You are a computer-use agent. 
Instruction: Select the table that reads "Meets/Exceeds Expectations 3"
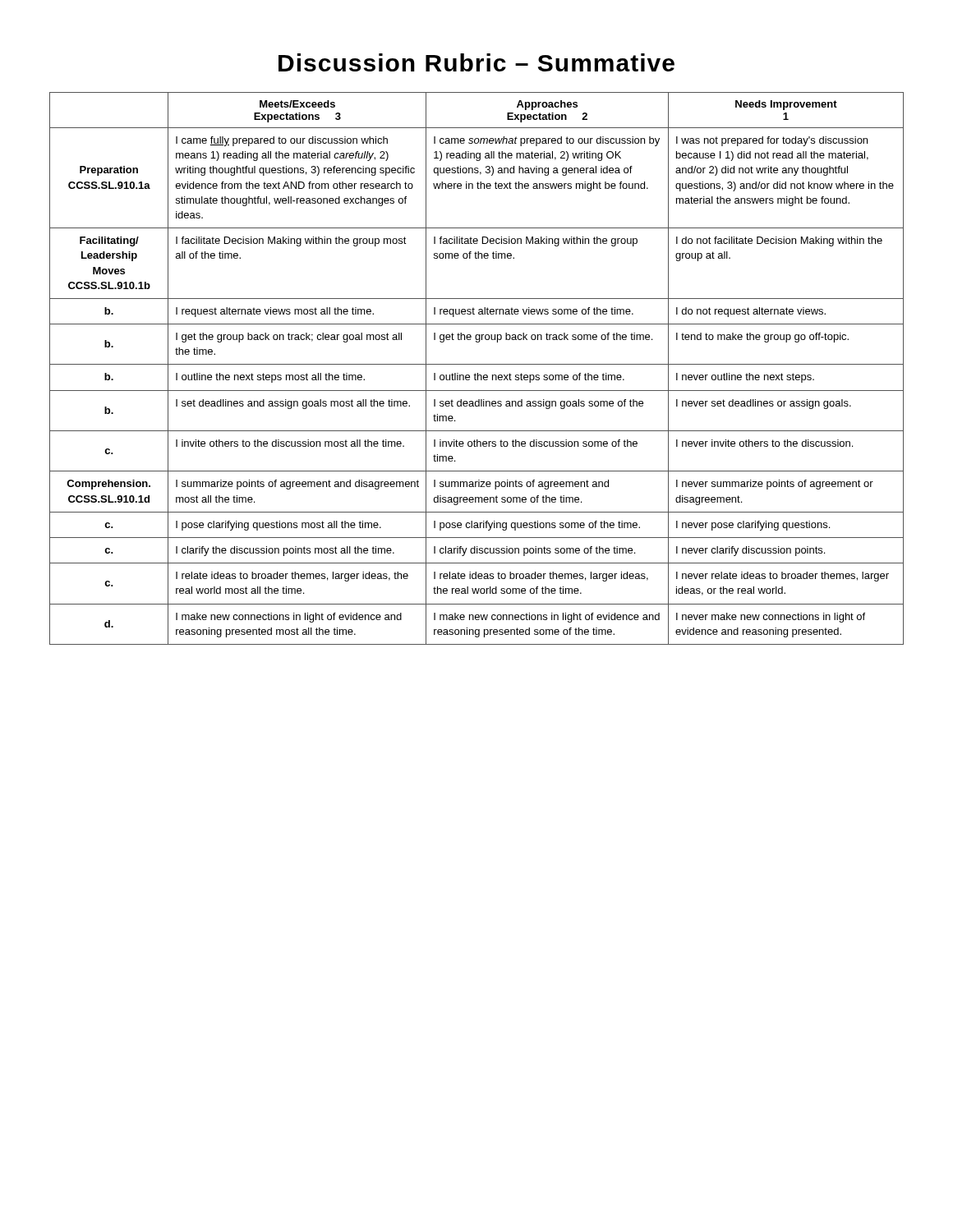tap(476, 368)
